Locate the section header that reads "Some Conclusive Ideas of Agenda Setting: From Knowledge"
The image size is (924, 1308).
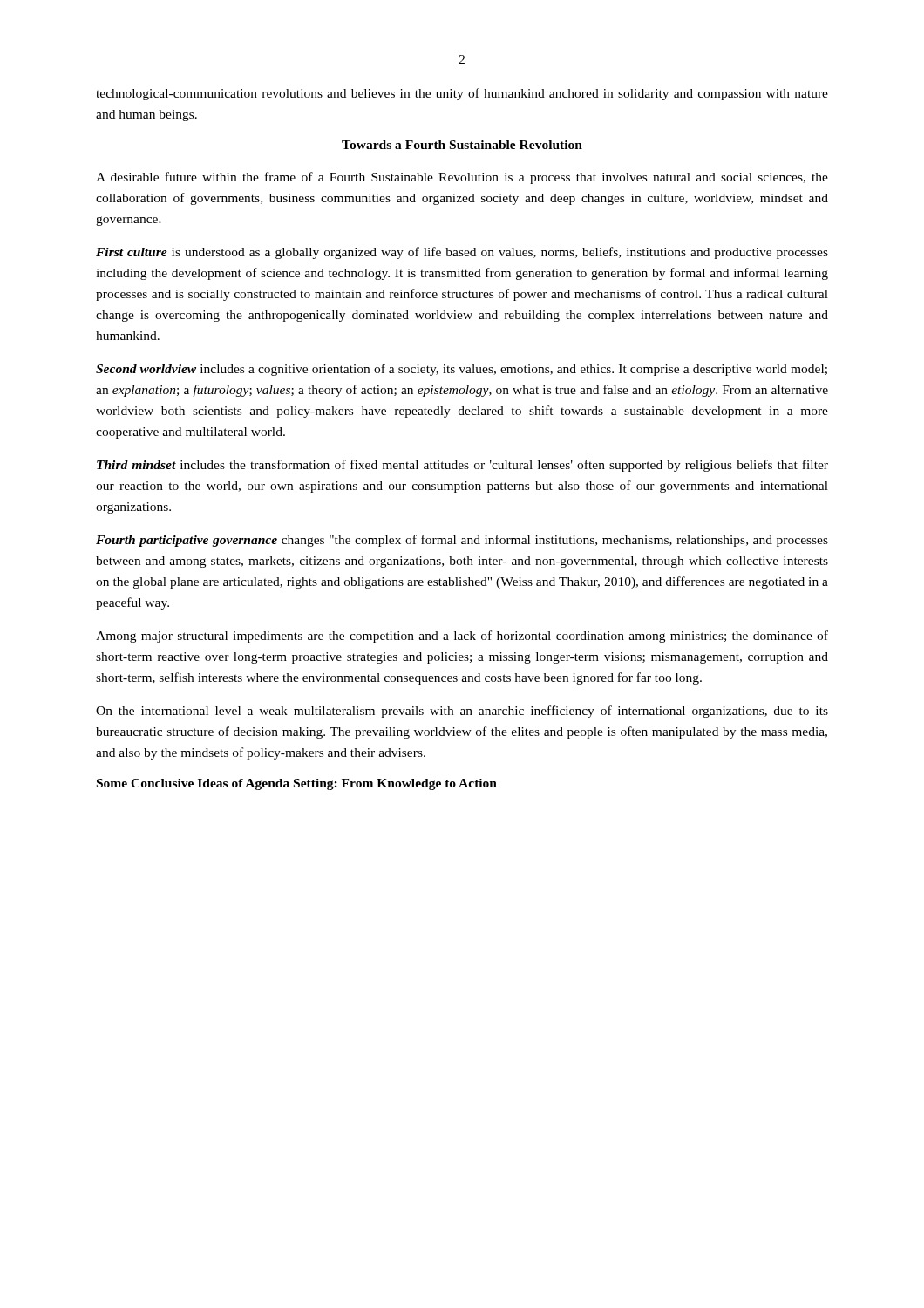(296, 783)
